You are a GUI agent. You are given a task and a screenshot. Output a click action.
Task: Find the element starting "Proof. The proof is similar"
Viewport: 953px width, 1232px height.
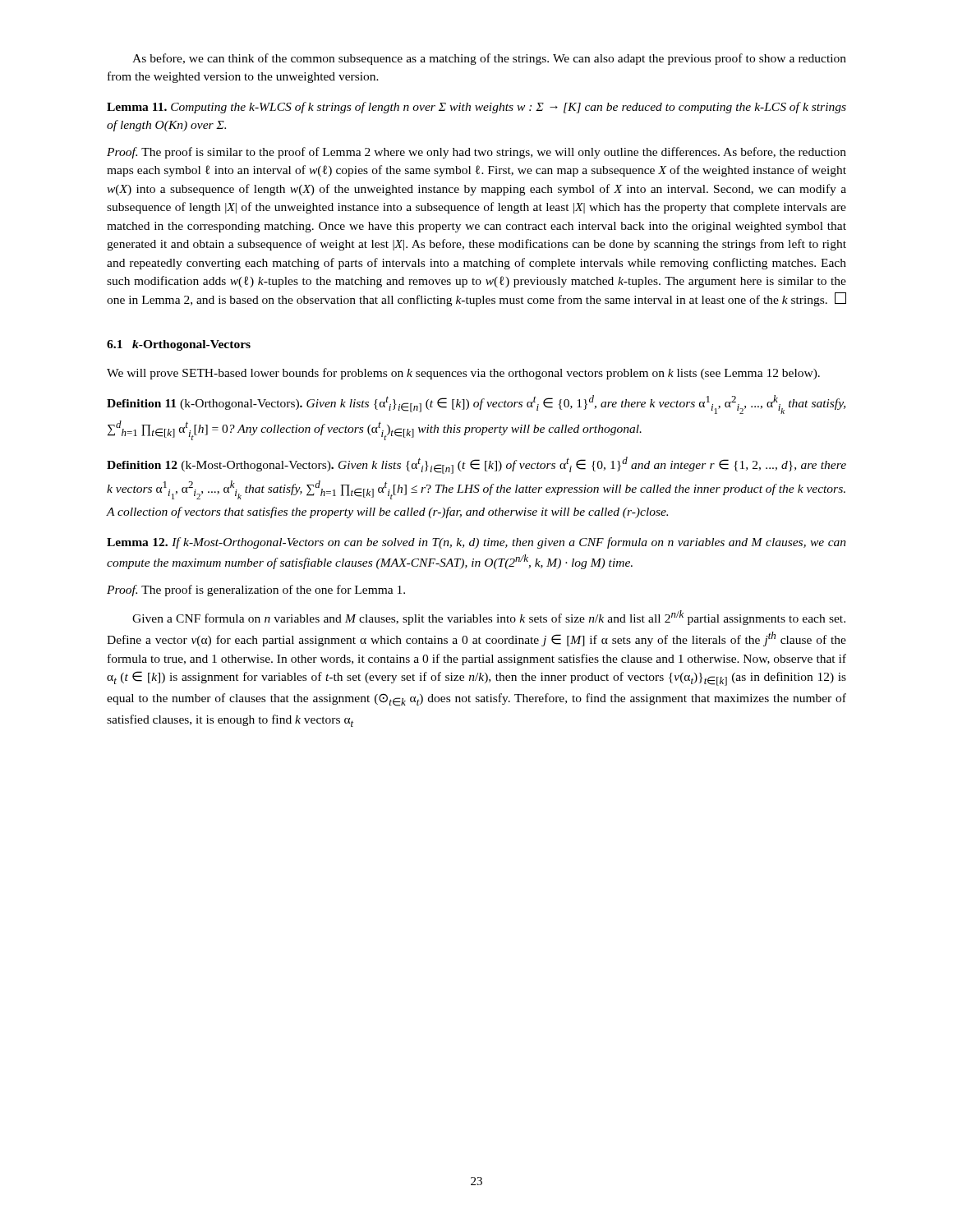476,226
